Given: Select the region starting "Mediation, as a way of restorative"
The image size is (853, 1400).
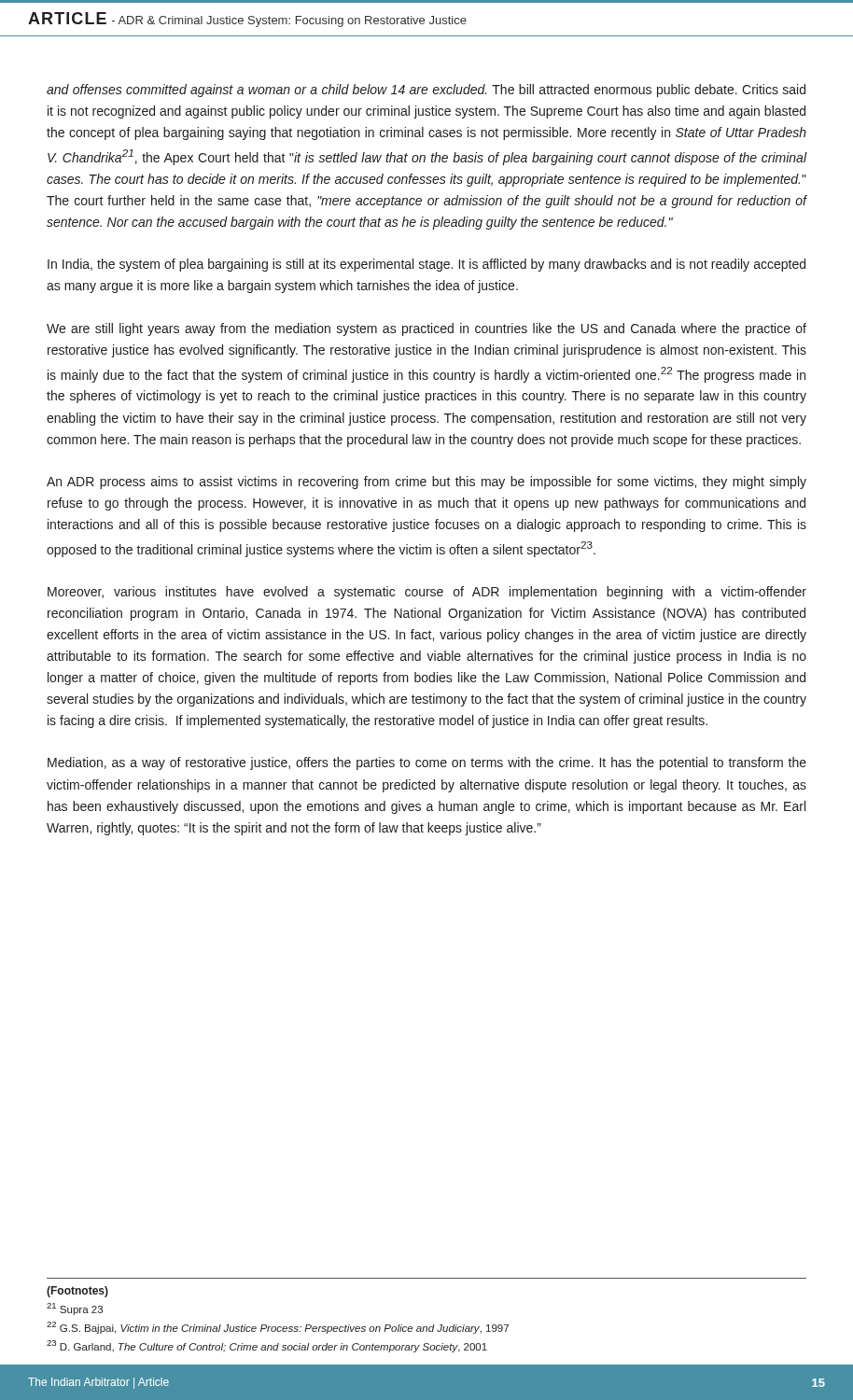Looking at the screenshot, I should pyautogui.click(x=426, y=795).
